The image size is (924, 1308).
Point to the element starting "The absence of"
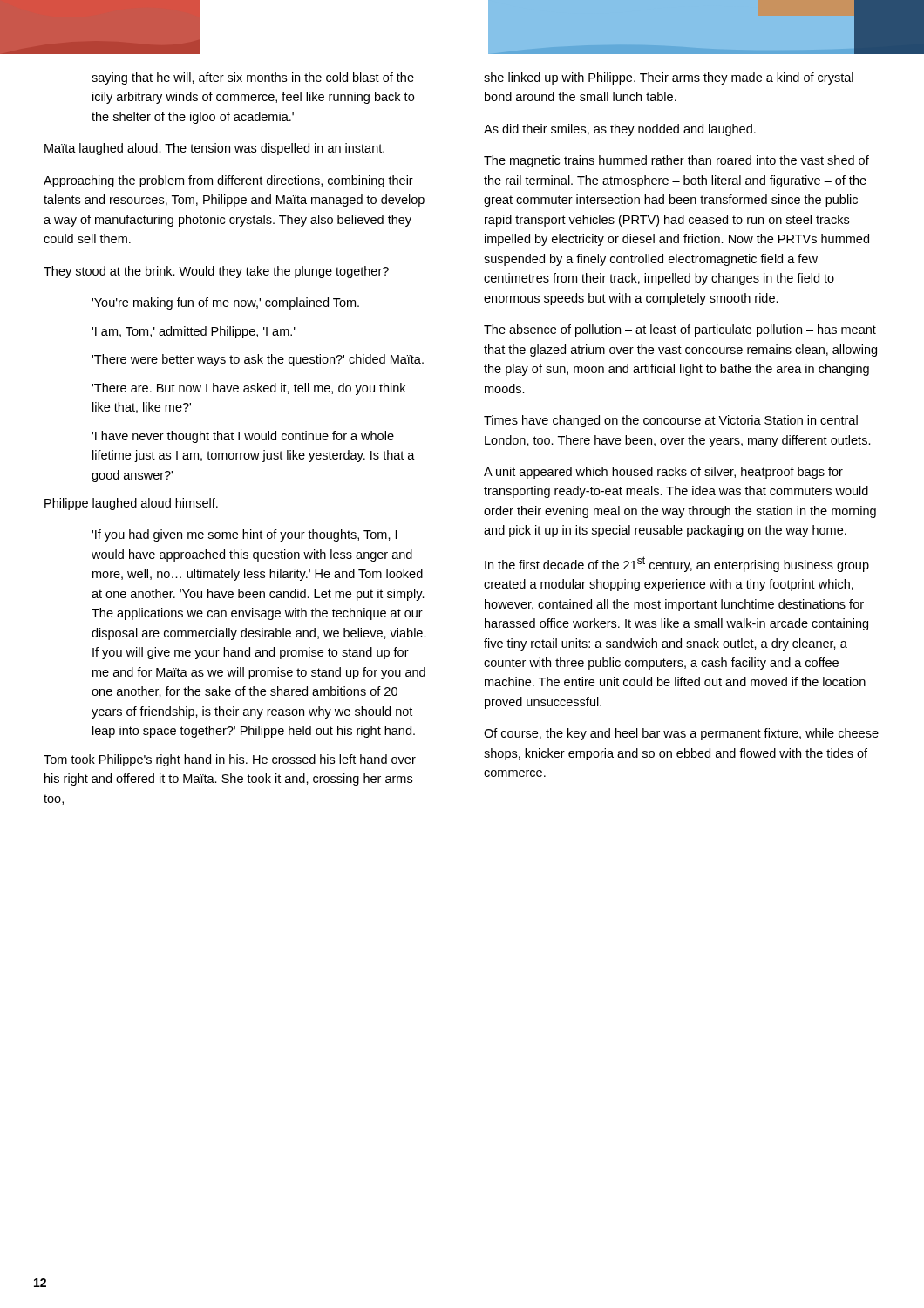tap(681, 359)
